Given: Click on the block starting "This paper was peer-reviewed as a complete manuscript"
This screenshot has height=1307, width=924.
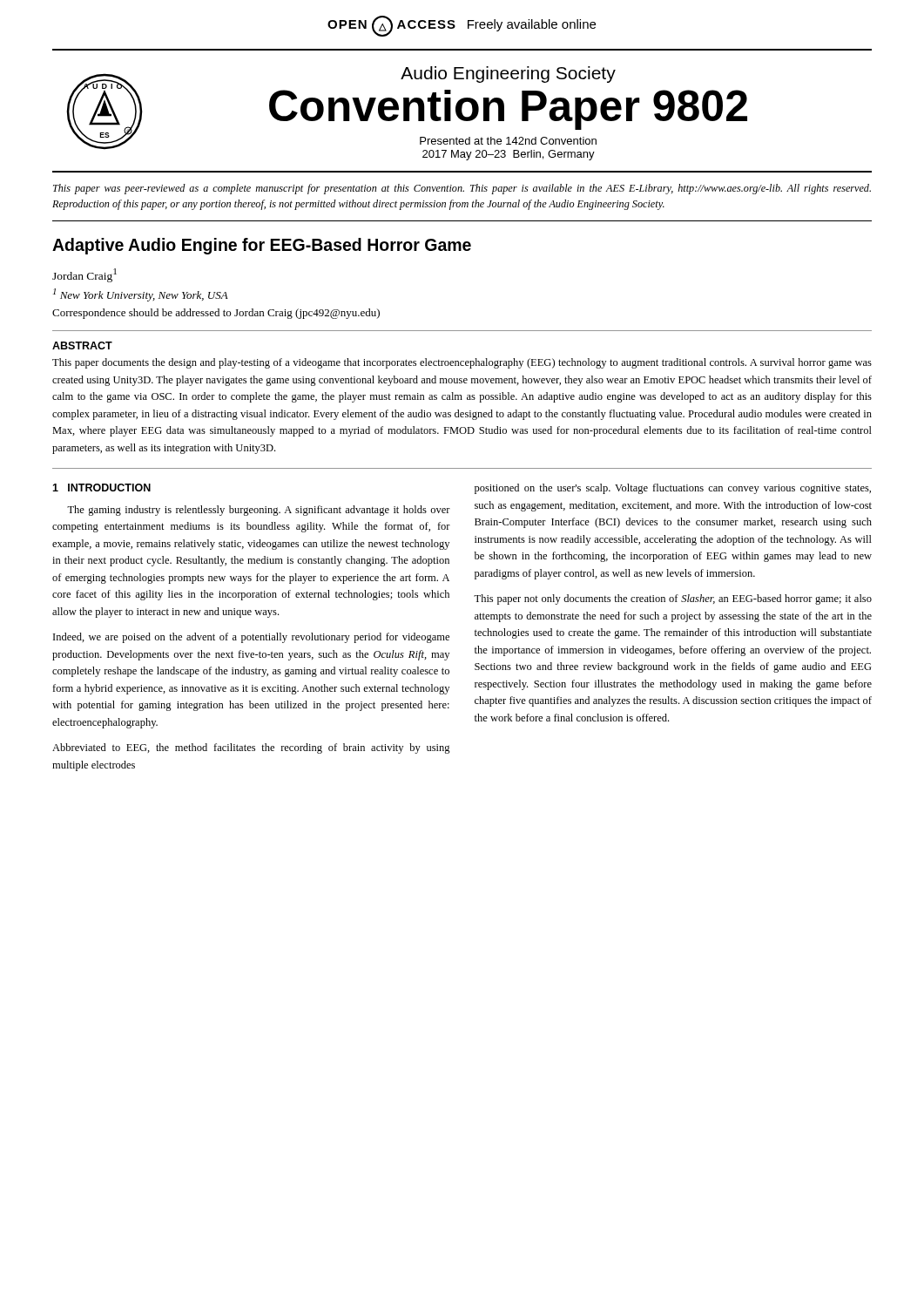Looking at the screenshot, I should tap(462, 196).
